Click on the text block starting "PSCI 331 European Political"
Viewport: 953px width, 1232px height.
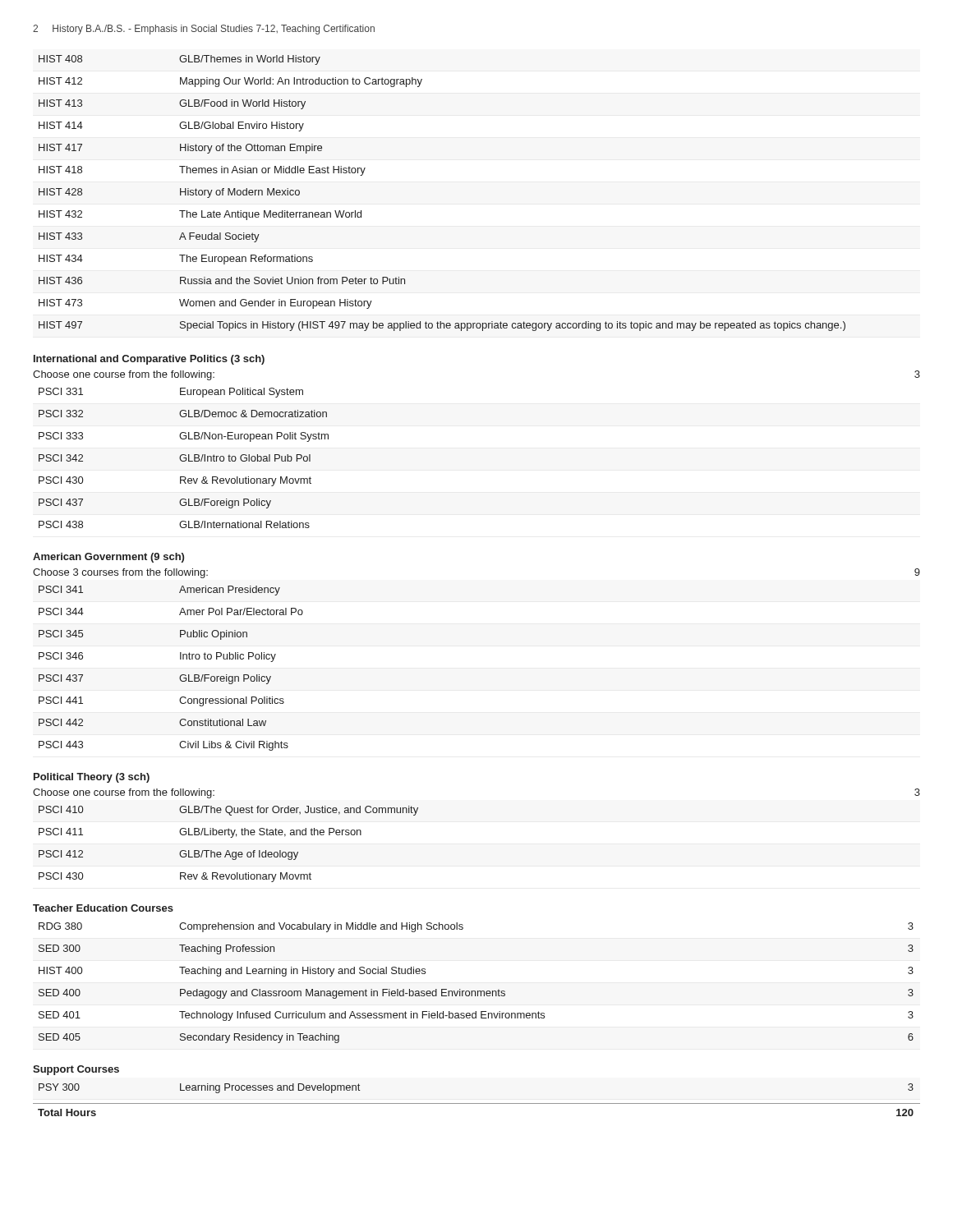pyautogui.click(x=61, y=392)
